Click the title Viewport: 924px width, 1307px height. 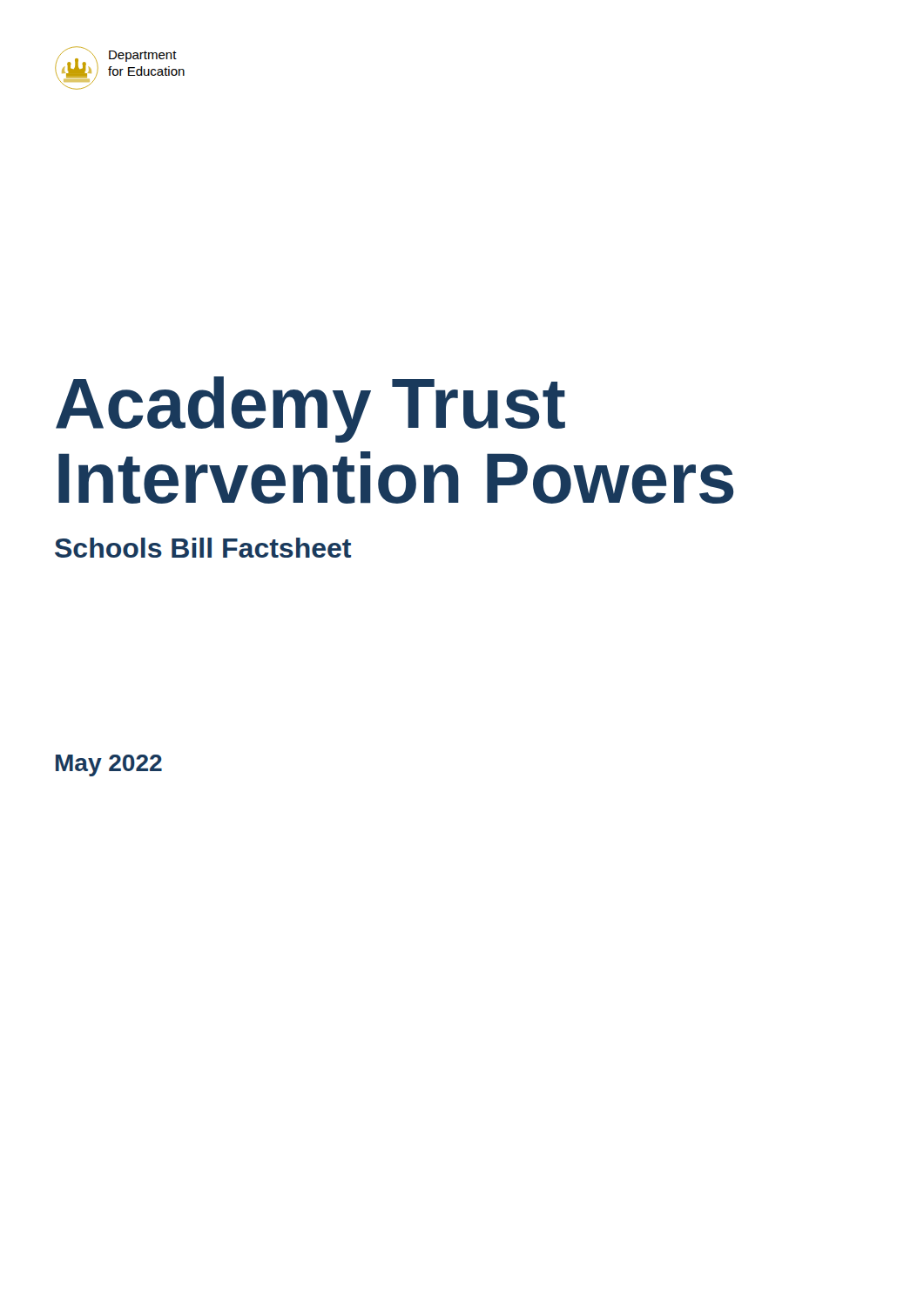pos(462,466)
